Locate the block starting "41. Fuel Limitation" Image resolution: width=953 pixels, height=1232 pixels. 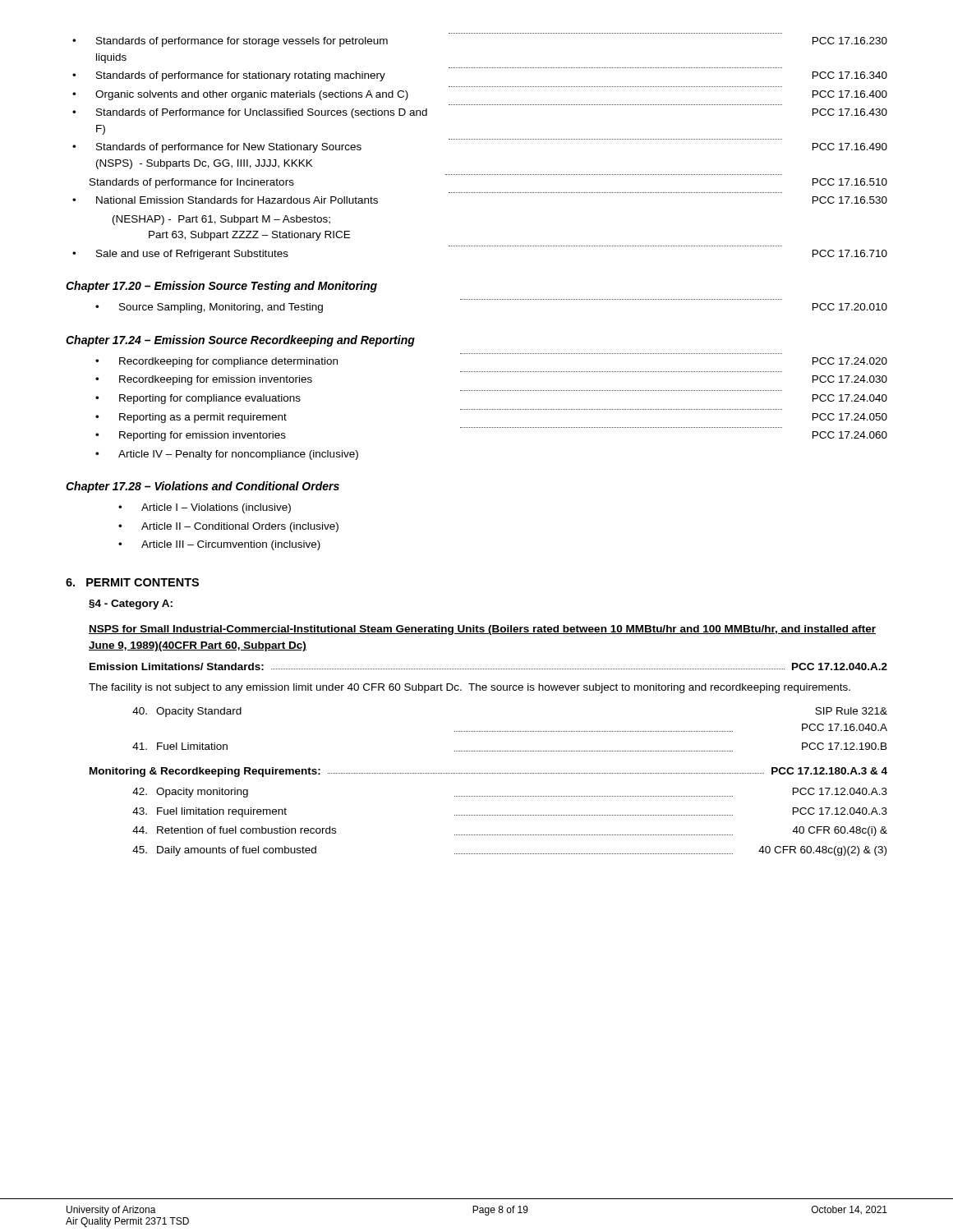499,747
